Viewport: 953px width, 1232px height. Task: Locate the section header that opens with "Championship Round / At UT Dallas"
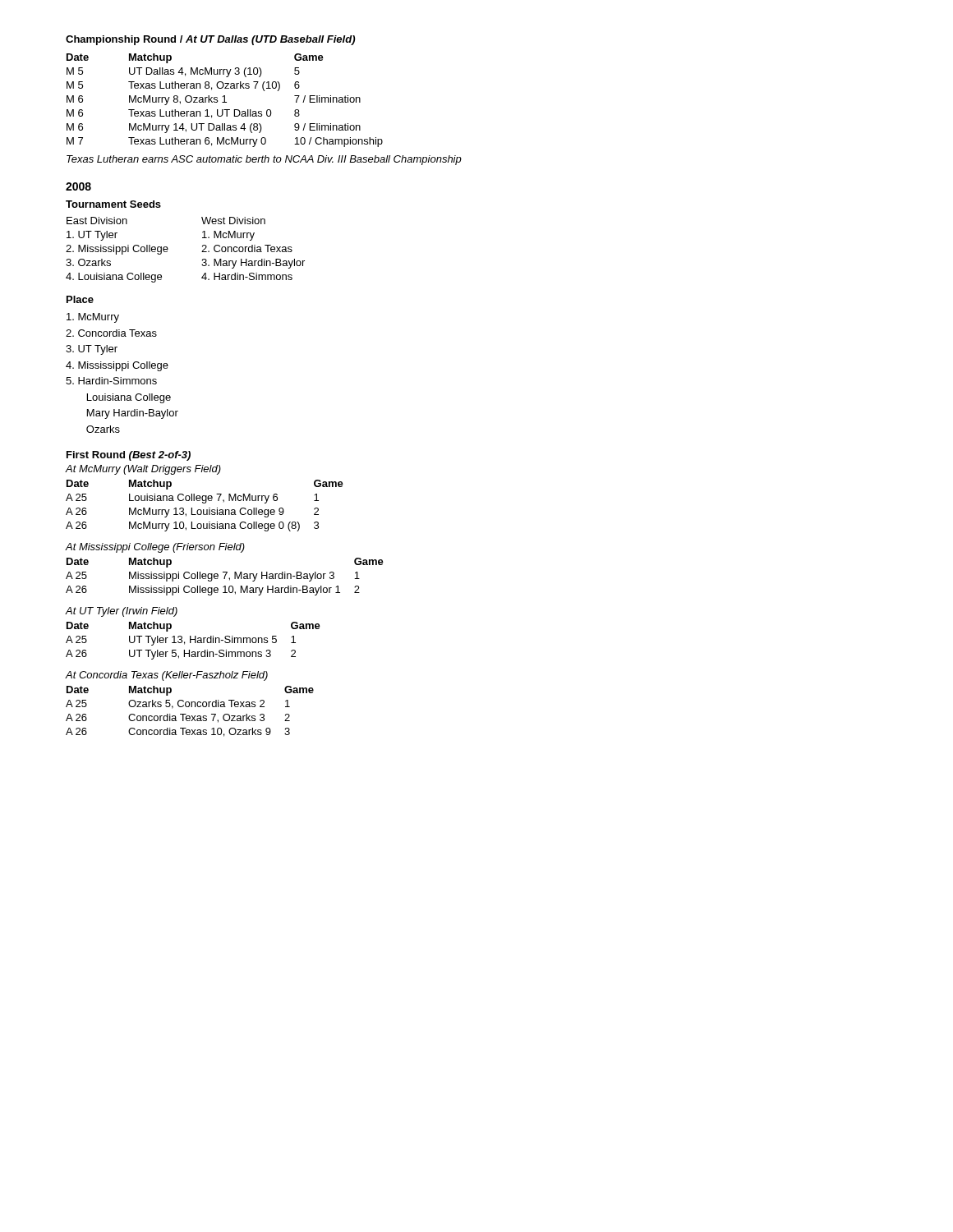(211, 39)
